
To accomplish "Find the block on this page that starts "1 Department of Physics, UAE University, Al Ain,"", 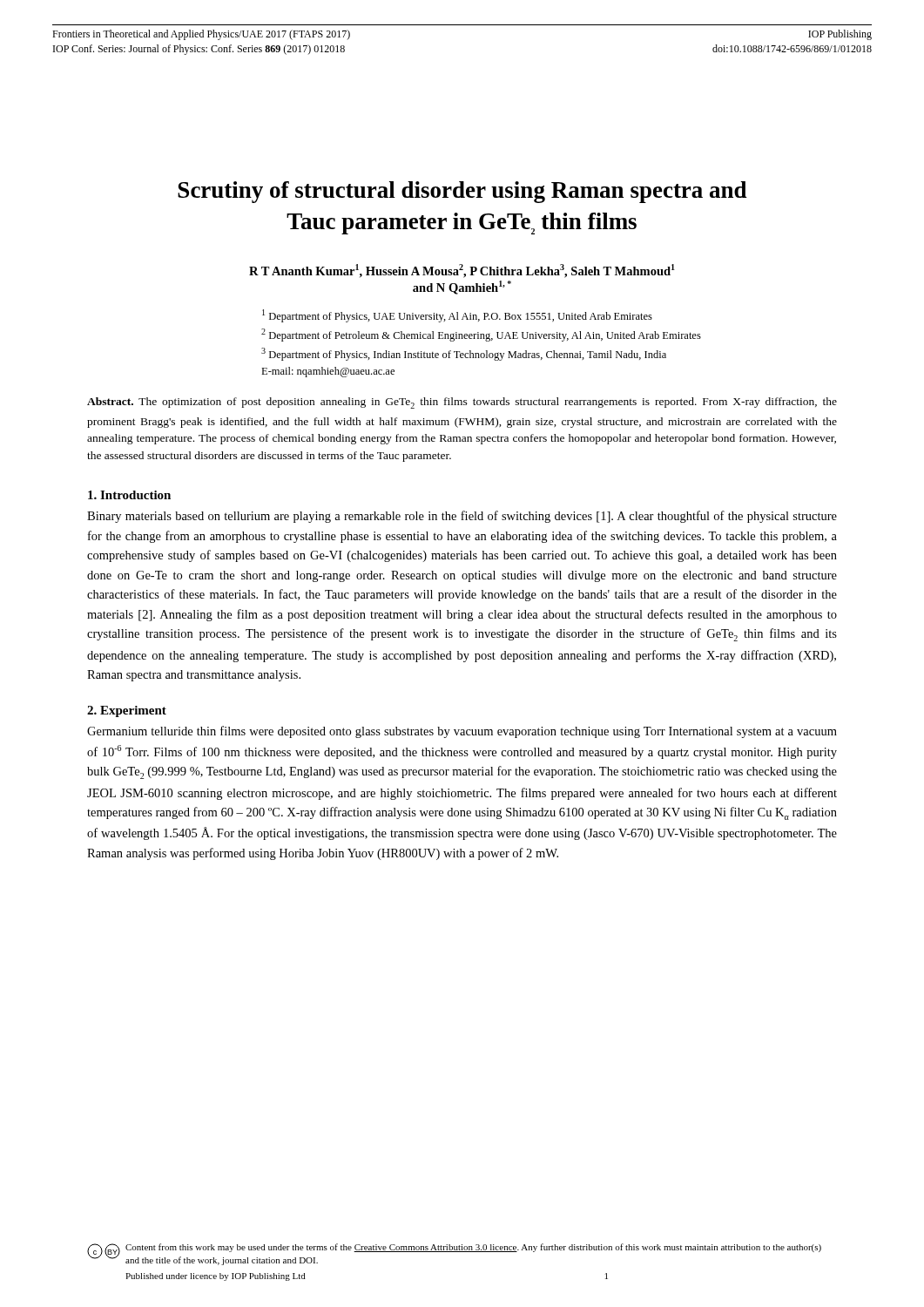I will click(481, 342).
